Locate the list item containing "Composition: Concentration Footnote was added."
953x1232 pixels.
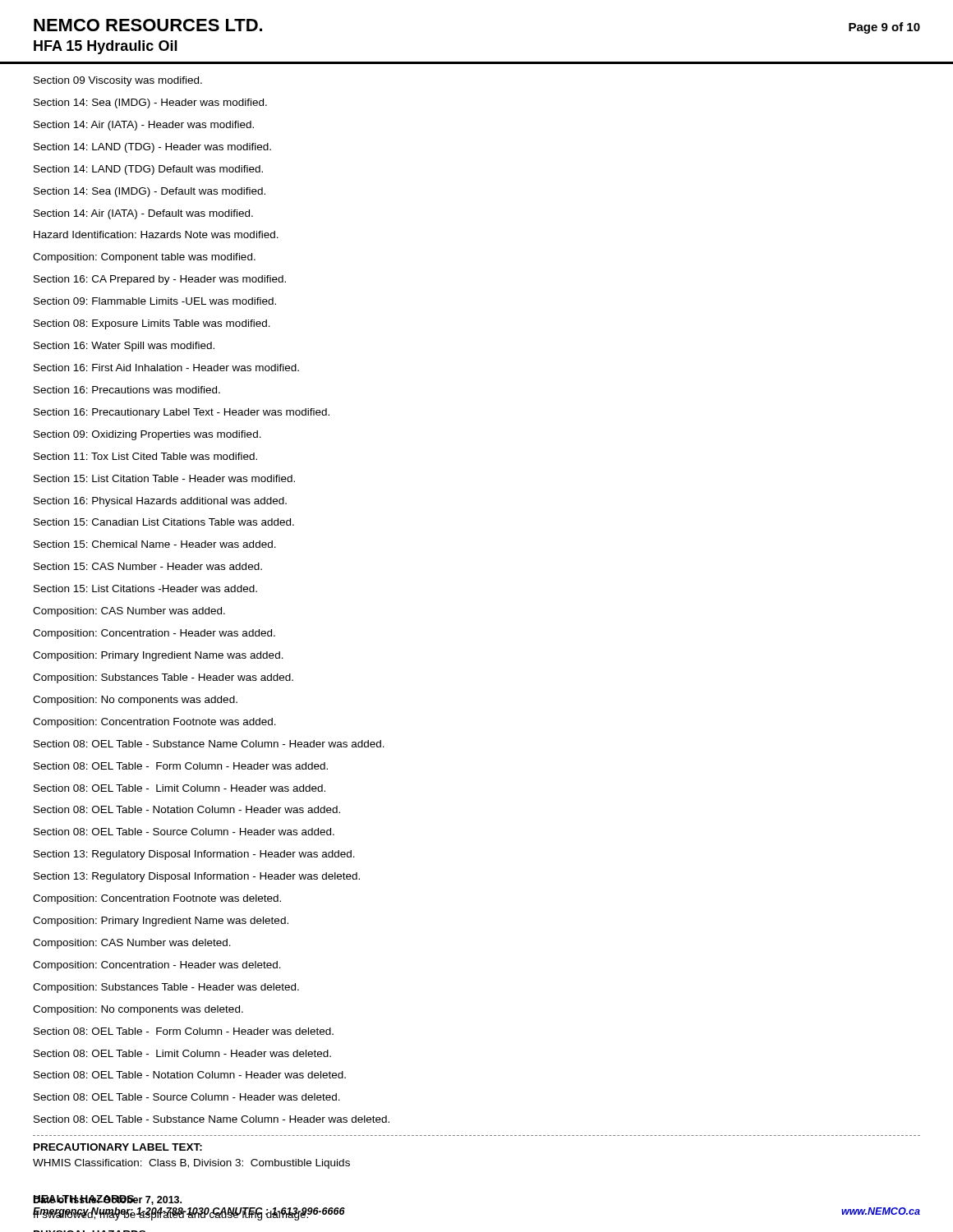tap(155, 721)
